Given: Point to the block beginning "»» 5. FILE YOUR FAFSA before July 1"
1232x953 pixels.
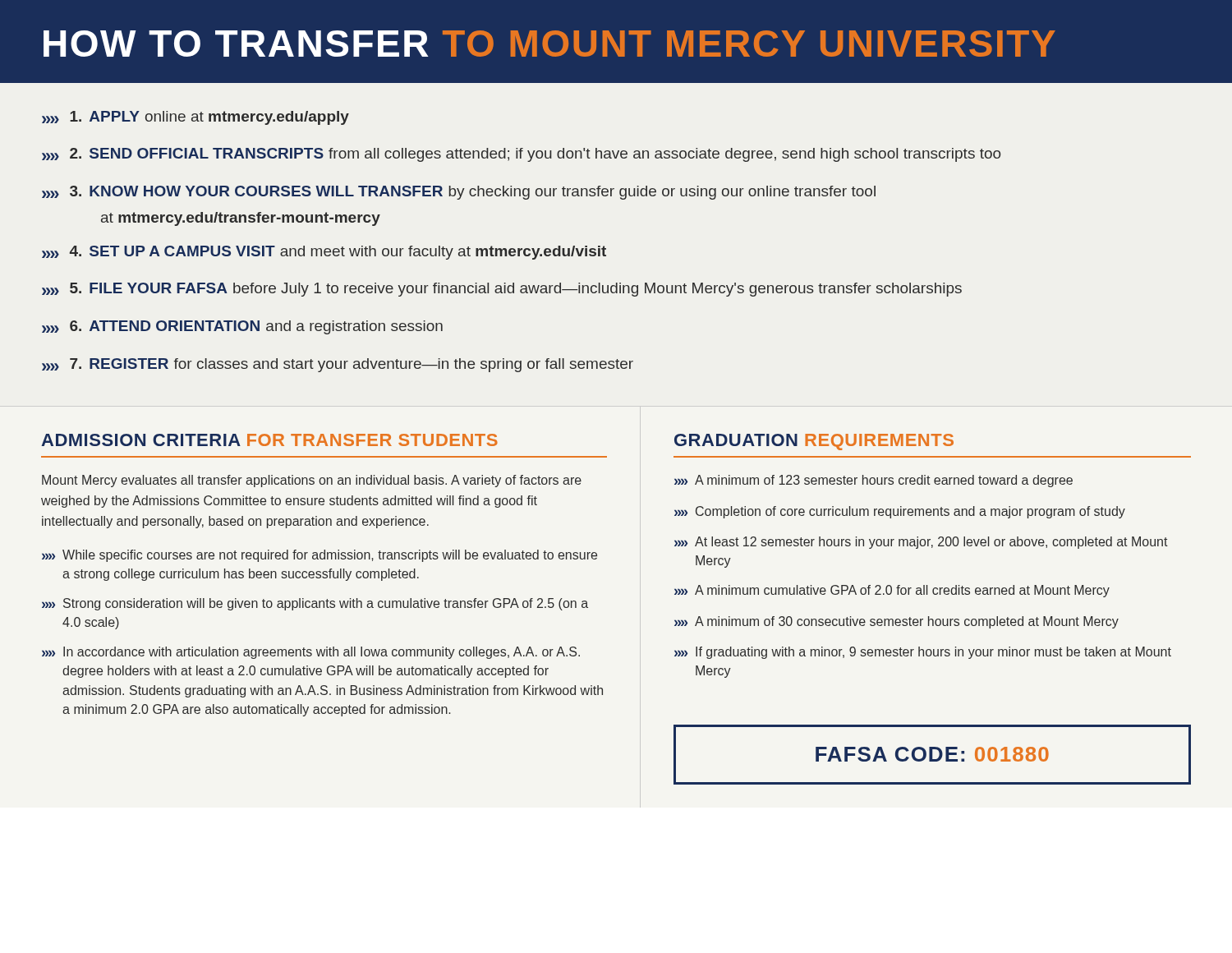Looking at the screenshot, I should pyautogui.click(x=502, y=291).
